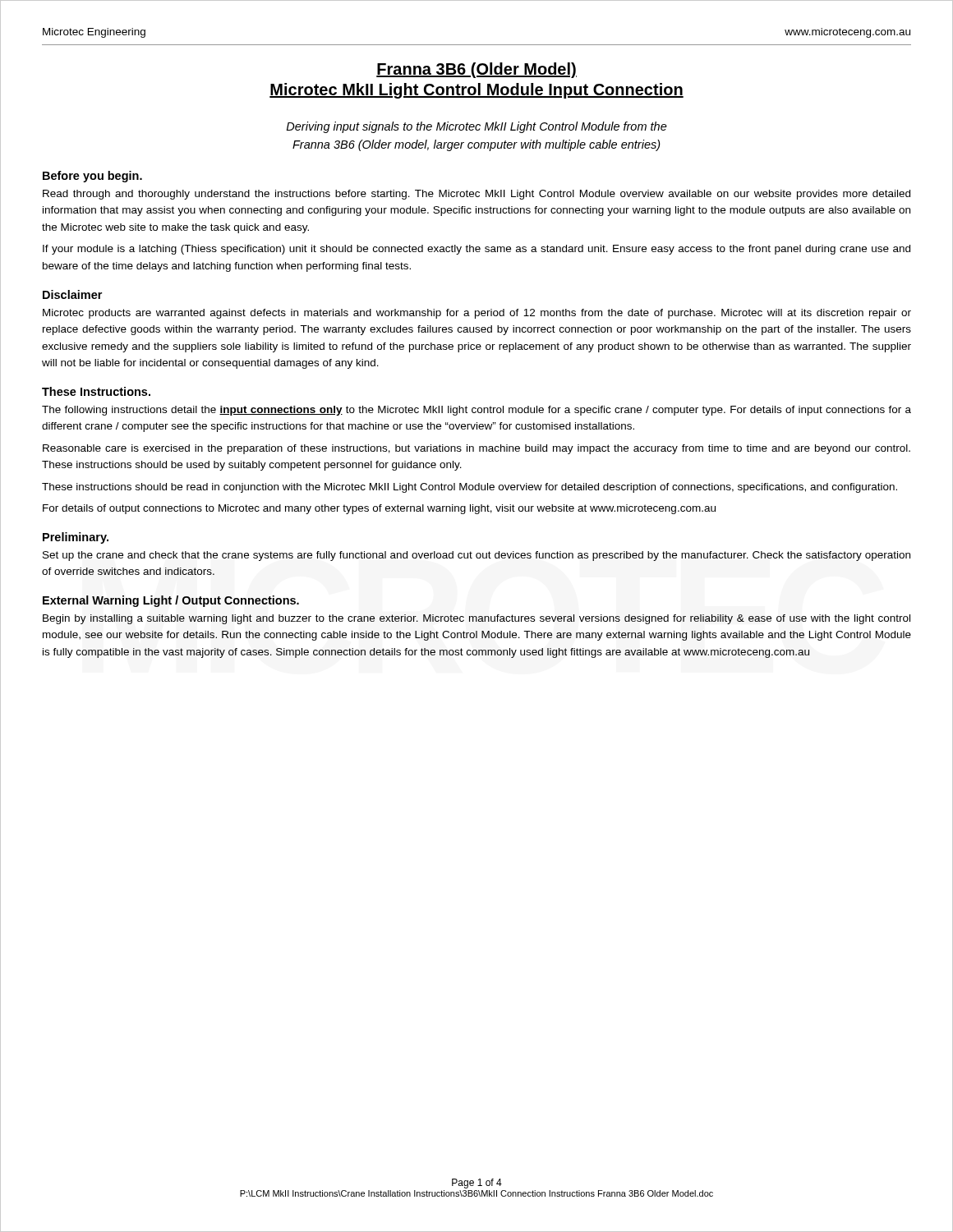The width and height of the screenshot is (953, 1232).
Task: Select the text block with the text "If your module is a"
Action: click(476, 257)
